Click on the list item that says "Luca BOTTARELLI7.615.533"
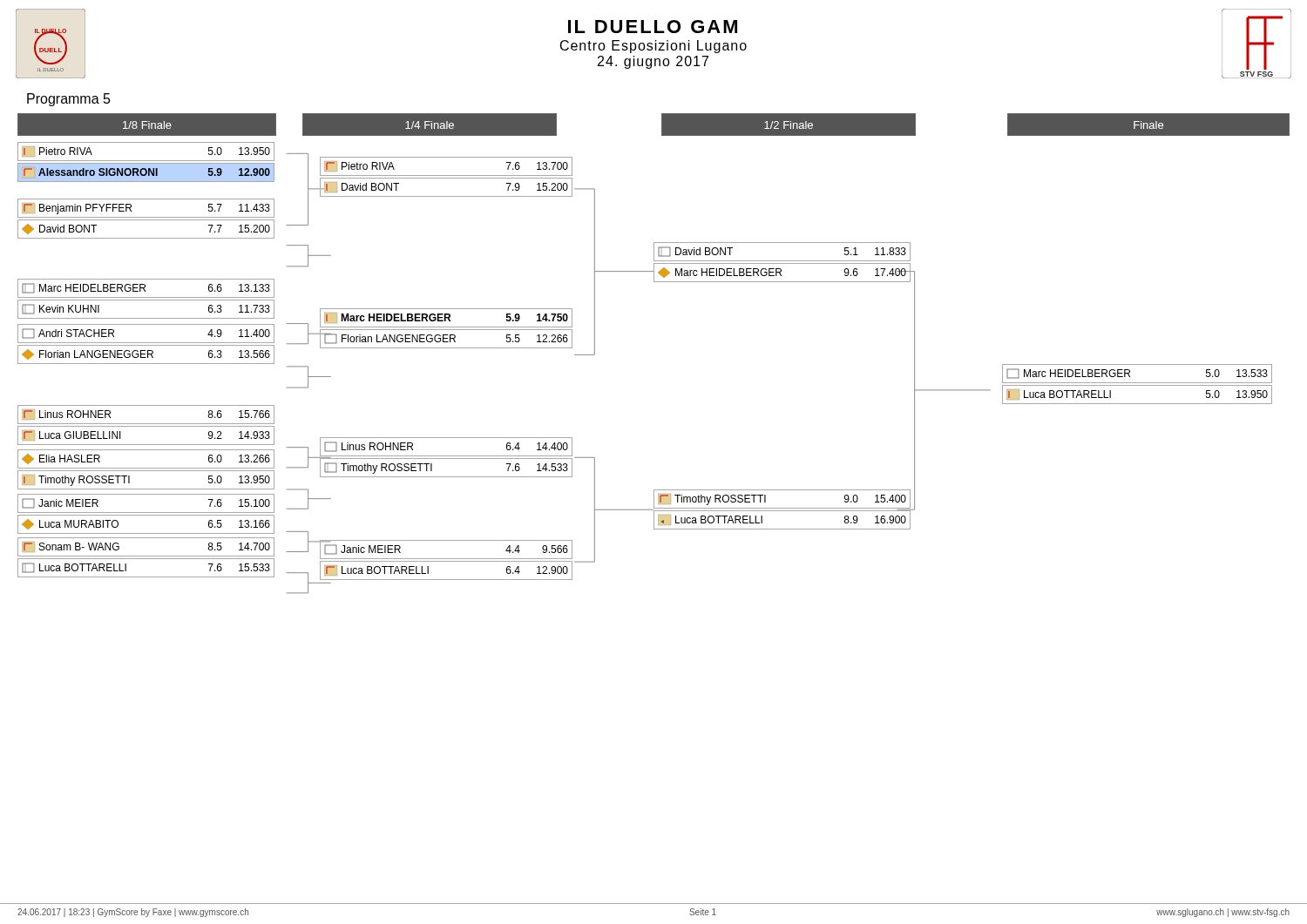Screen dimensions: 924x1307 [146, 568]
